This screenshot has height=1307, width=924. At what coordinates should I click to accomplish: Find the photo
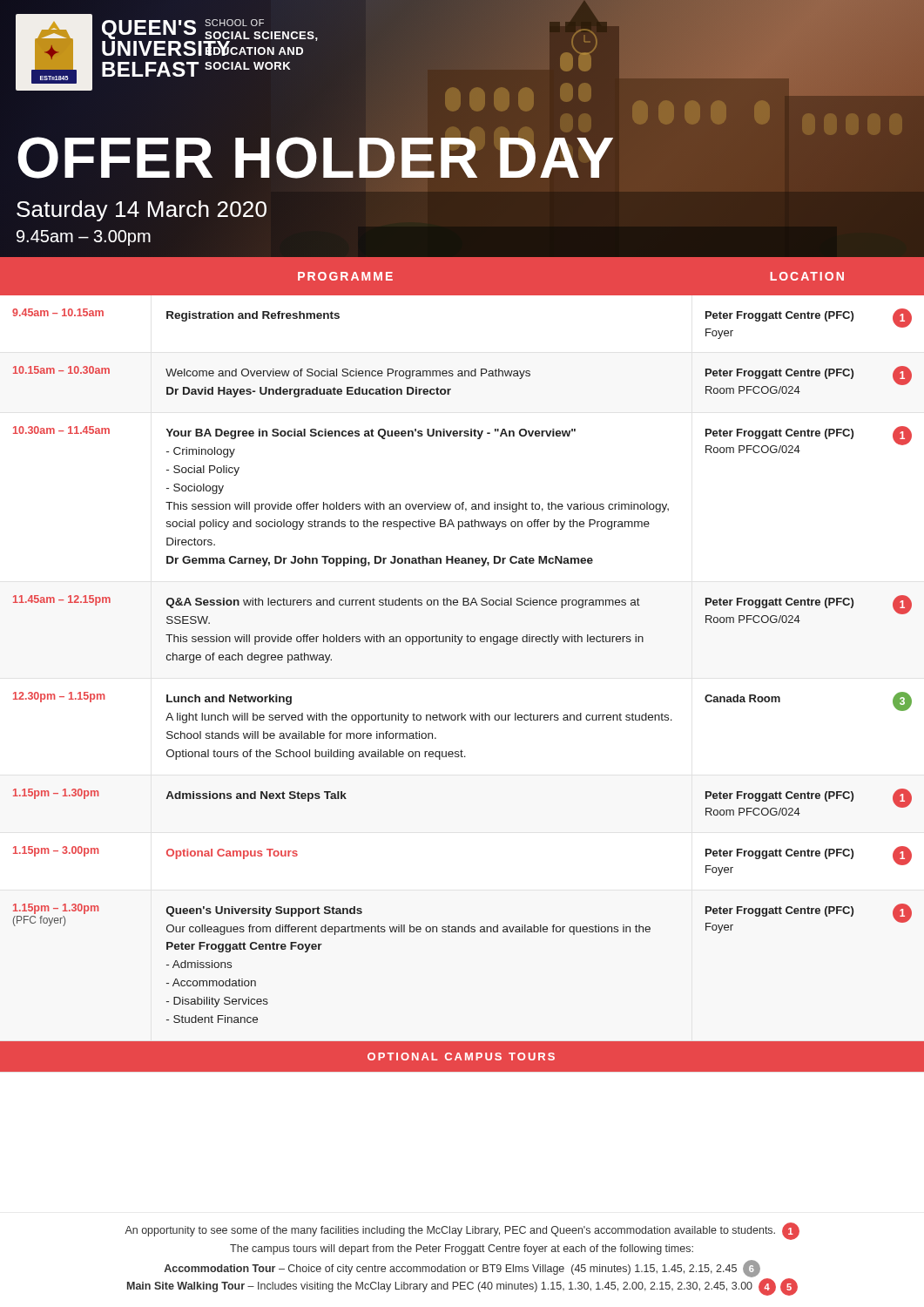(x=462, y=129)
